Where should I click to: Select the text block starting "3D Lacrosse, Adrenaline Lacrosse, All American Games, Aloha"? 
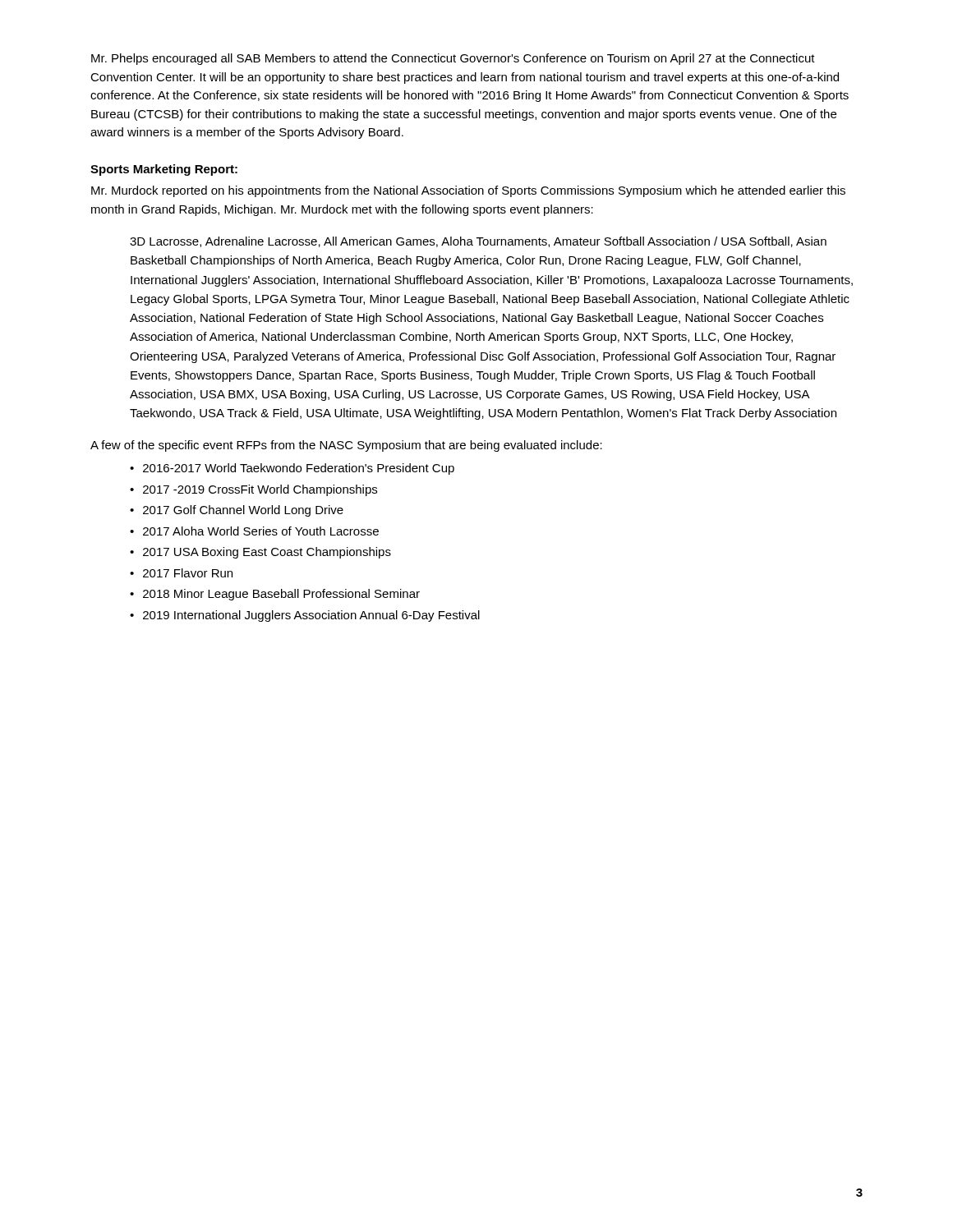pos(492,327)
